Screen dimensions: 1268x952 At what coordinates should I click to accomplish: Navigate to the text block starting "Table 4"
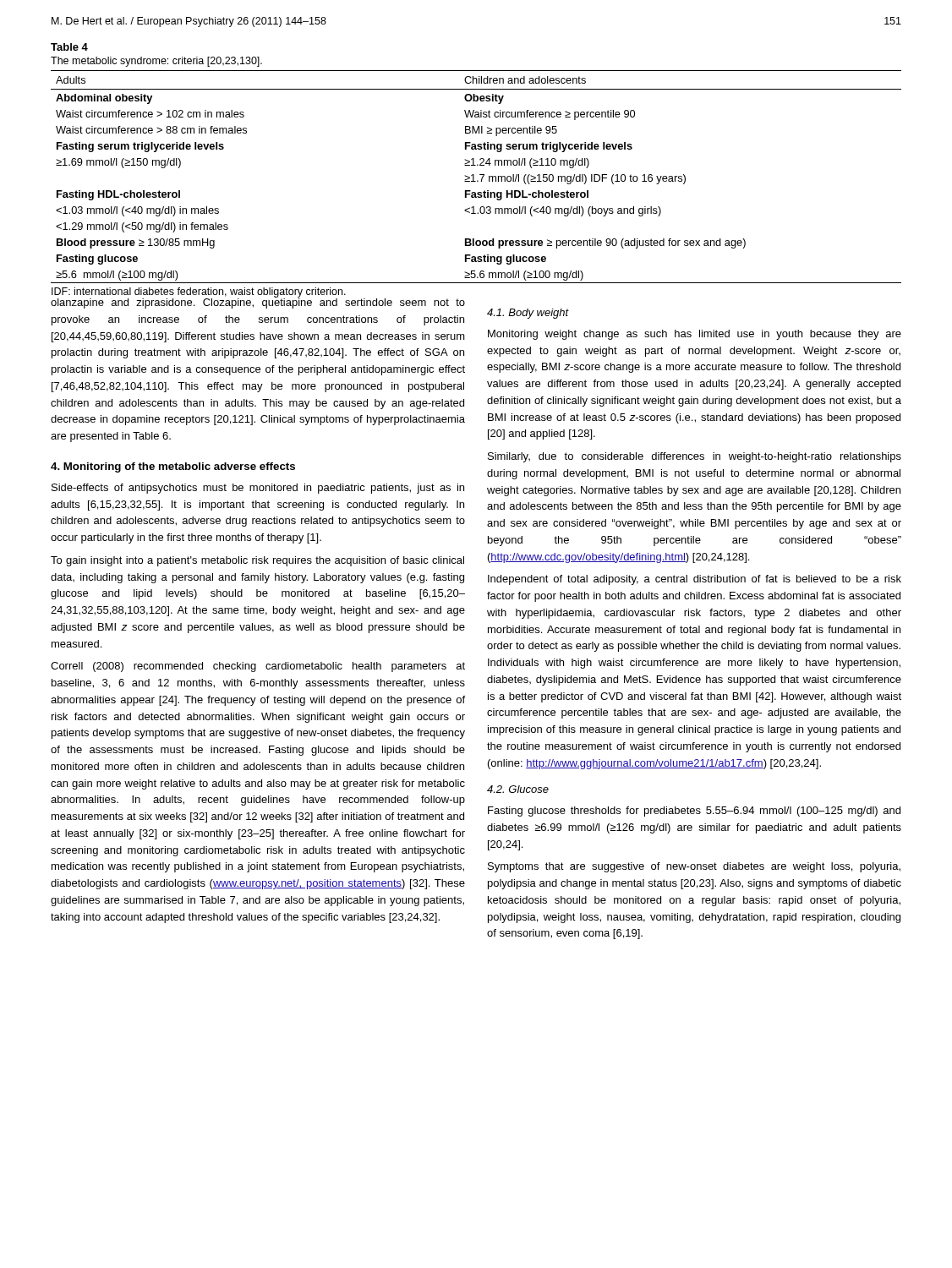pos(69,47)
